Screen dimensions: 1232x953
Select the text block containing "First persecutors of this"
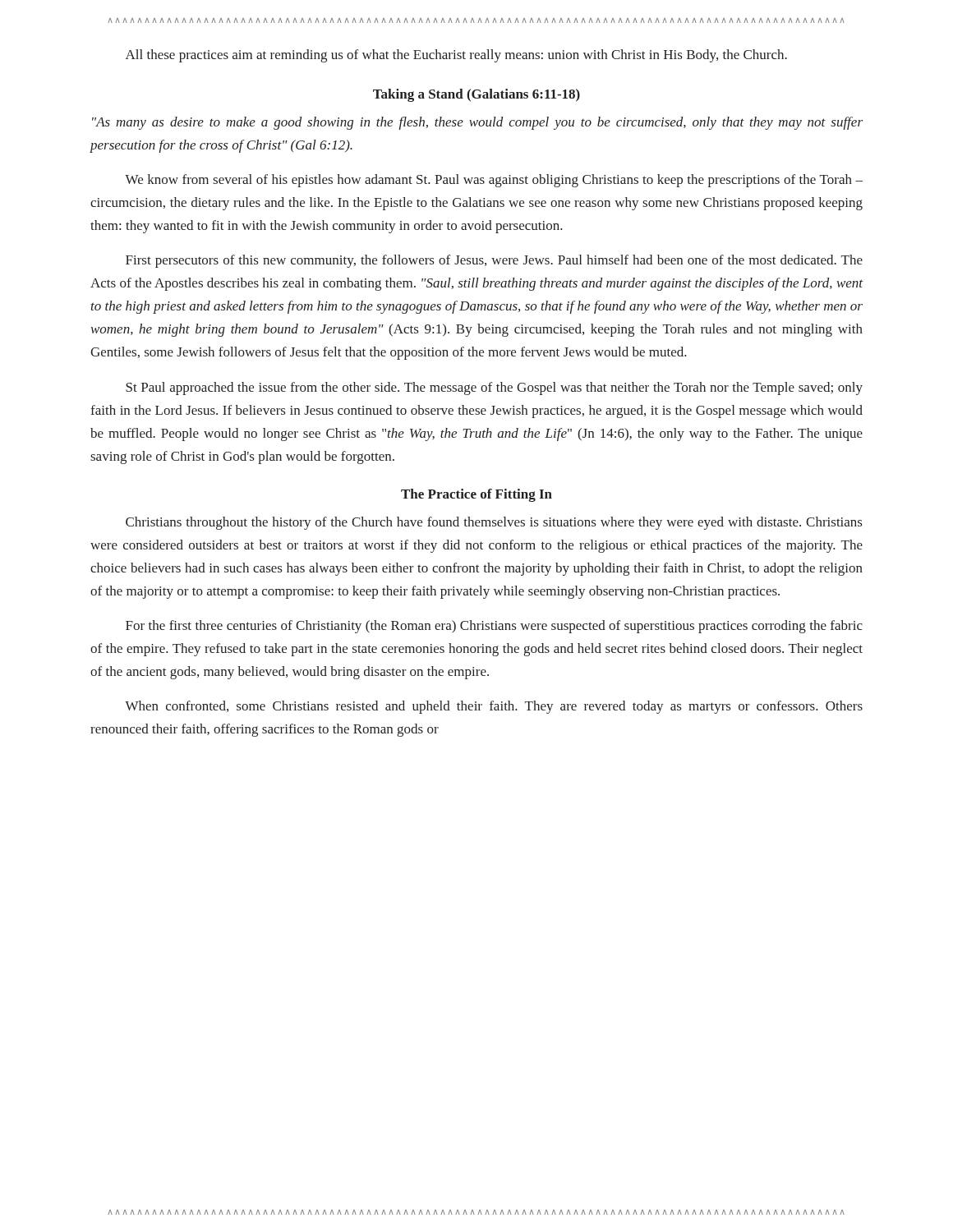point(476,306)
